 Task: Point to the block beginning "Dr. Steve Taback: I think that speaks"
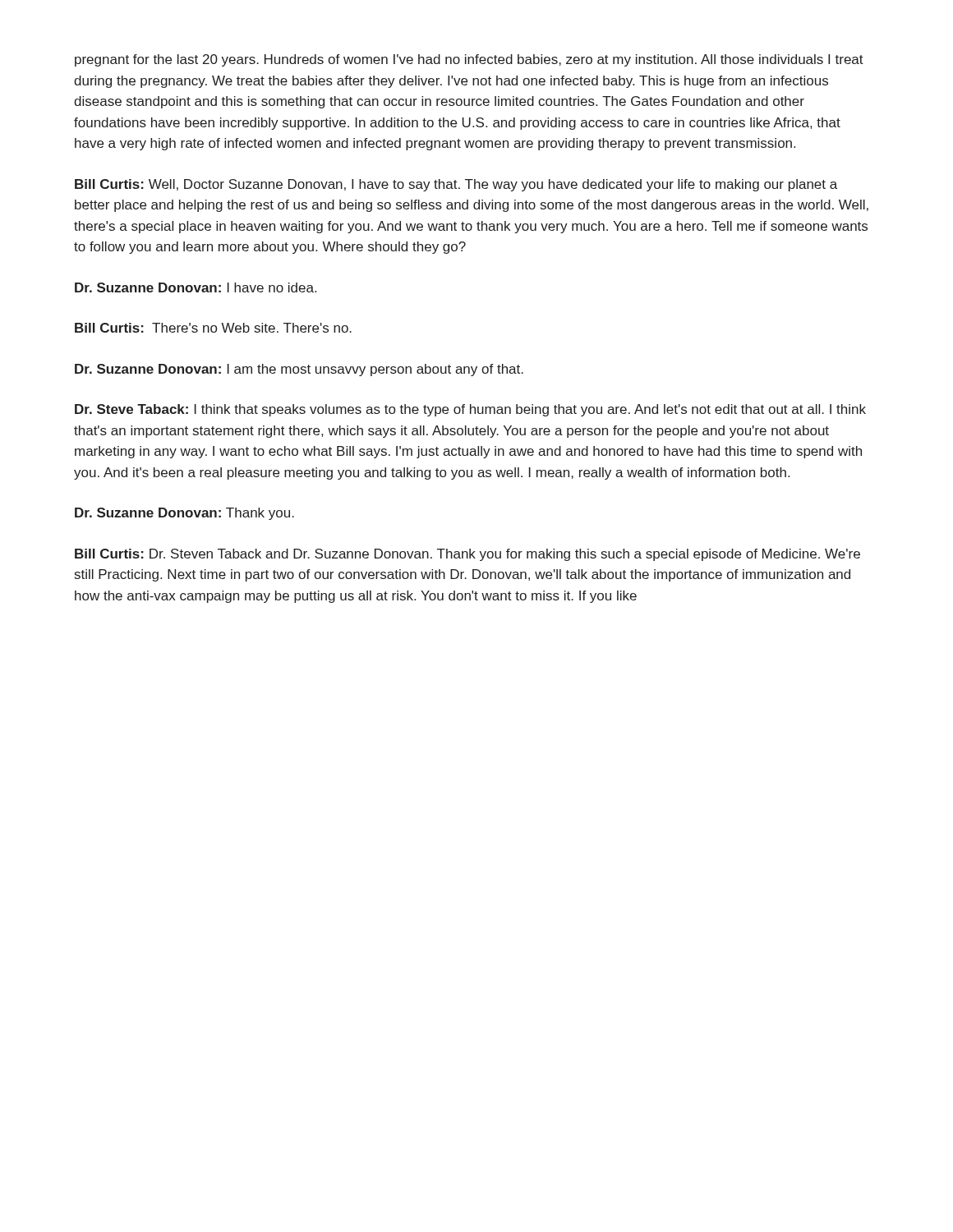(x=470, y=441)
